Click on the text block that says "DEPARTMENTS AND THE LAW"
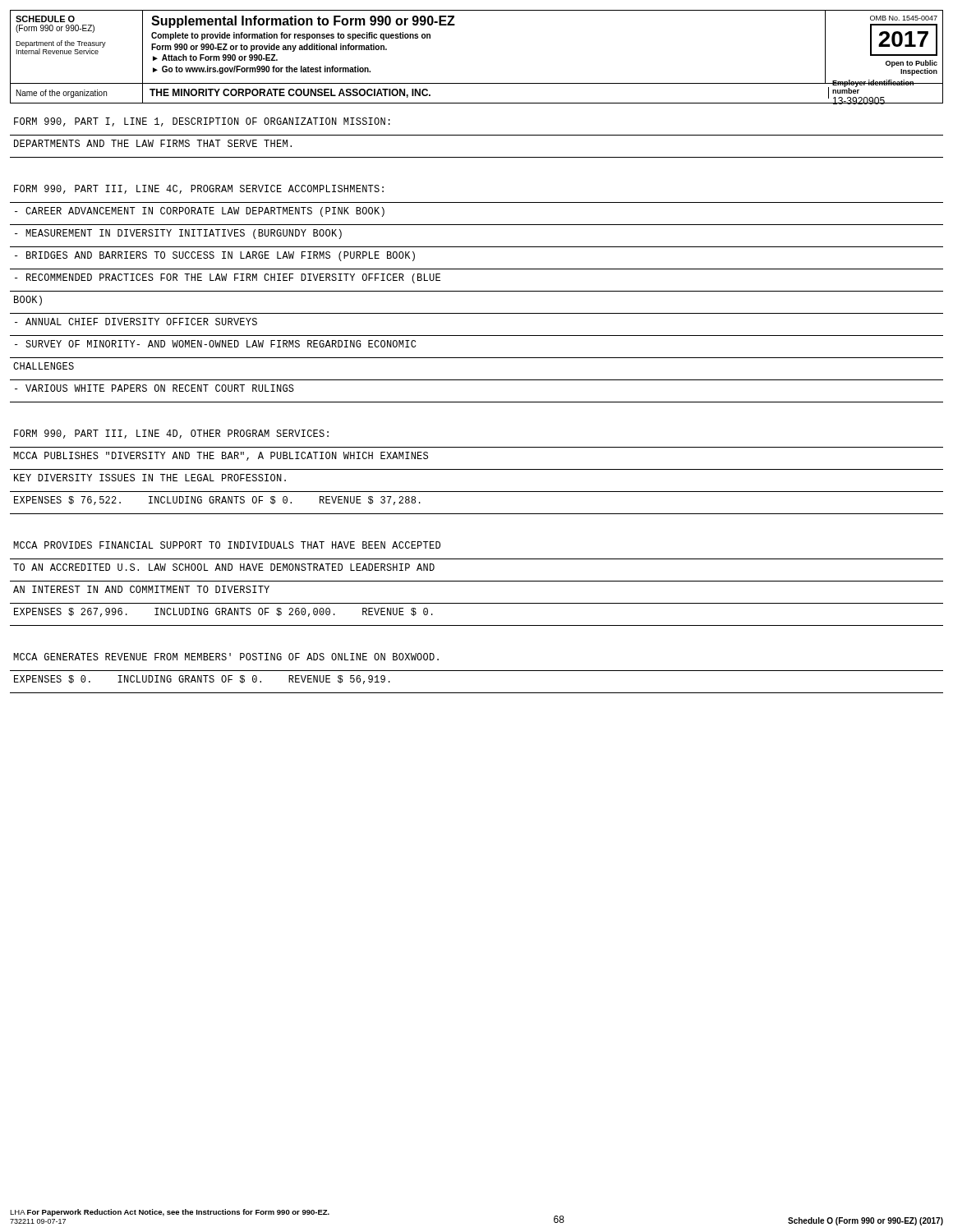953x1232 pixels. [x=154, y=145]
